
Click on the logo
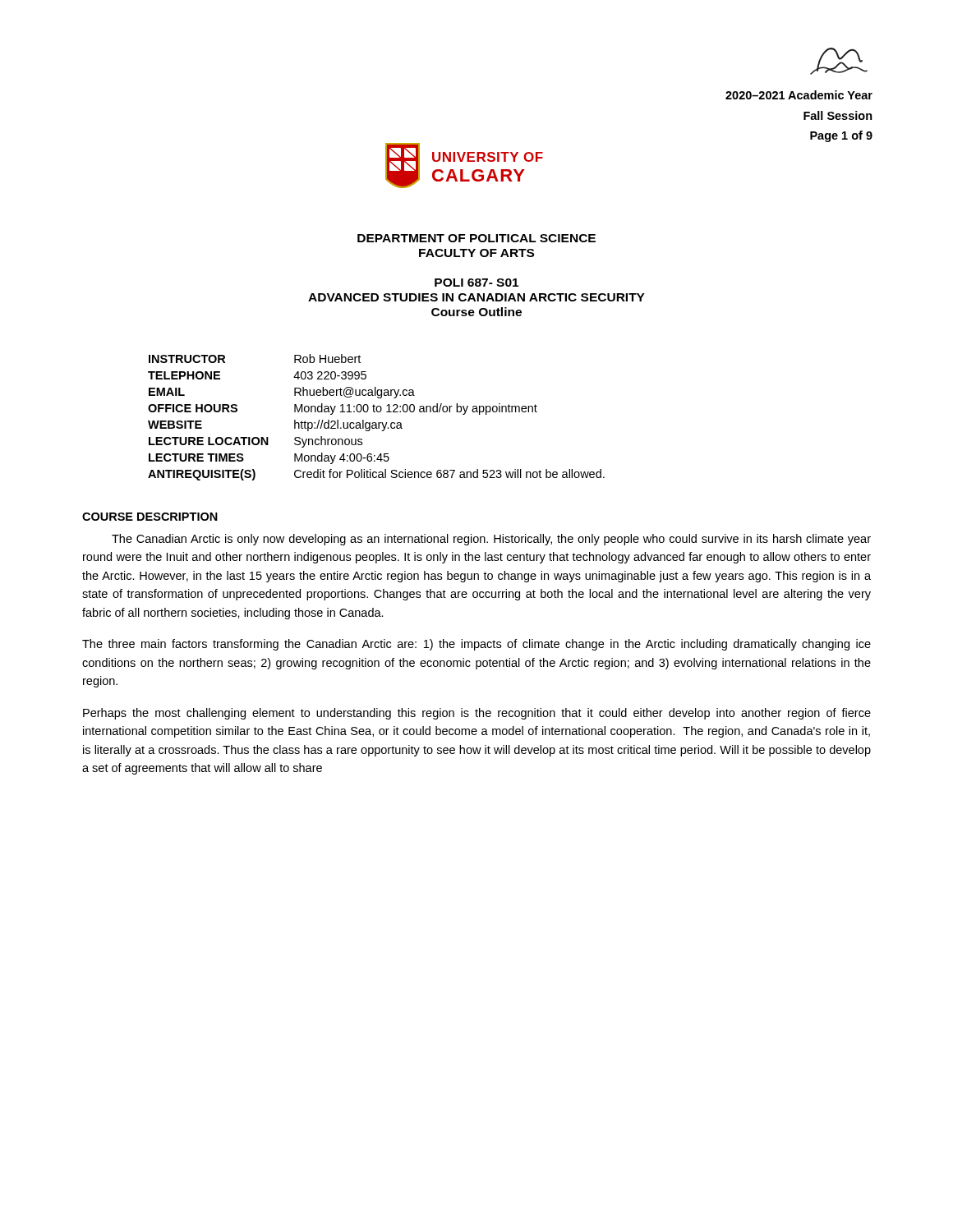coord(476,170)
